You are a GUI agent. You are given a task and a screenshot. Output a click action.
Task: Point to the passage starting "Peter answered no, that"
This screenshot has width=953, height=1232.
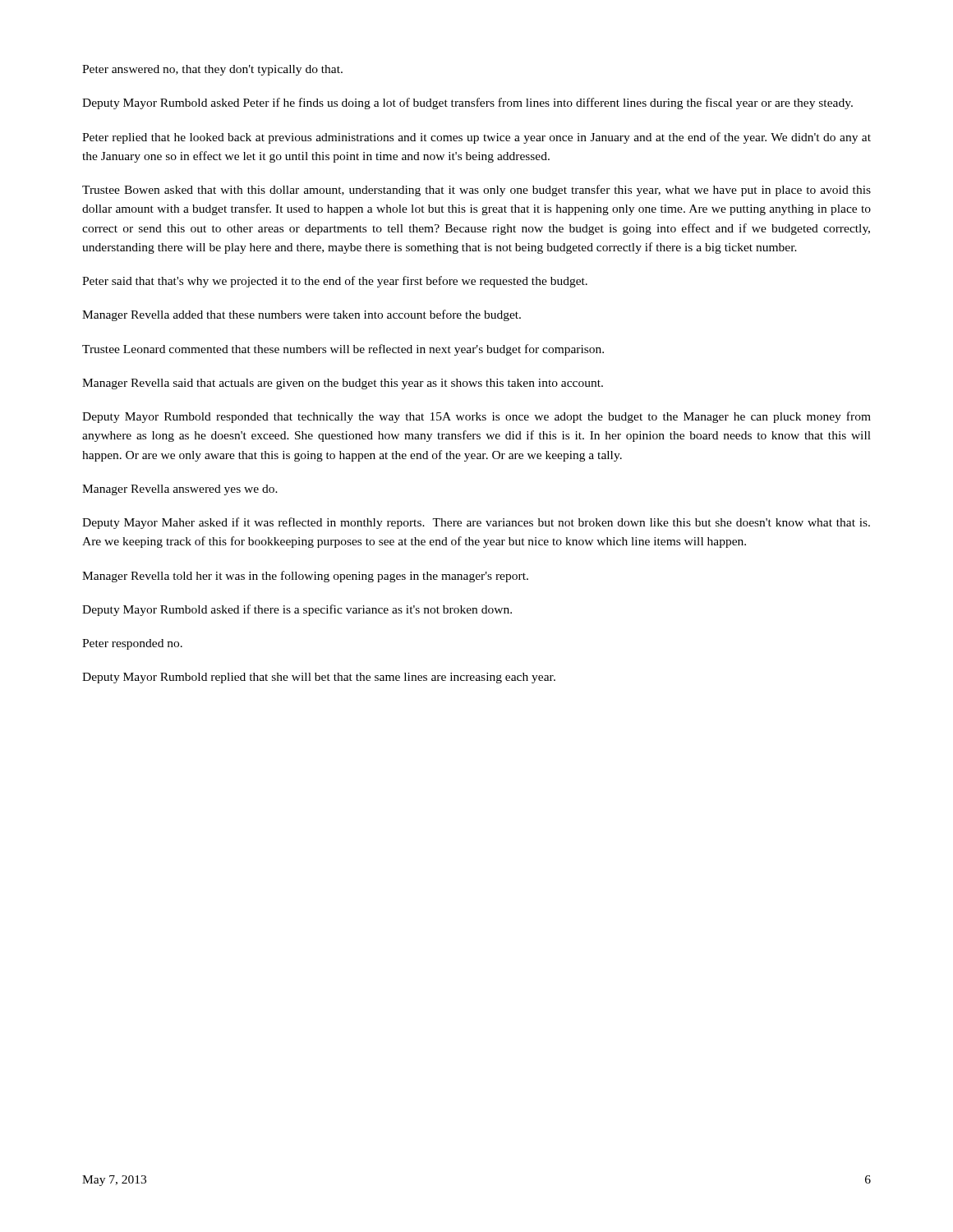[x=213, y=69]
